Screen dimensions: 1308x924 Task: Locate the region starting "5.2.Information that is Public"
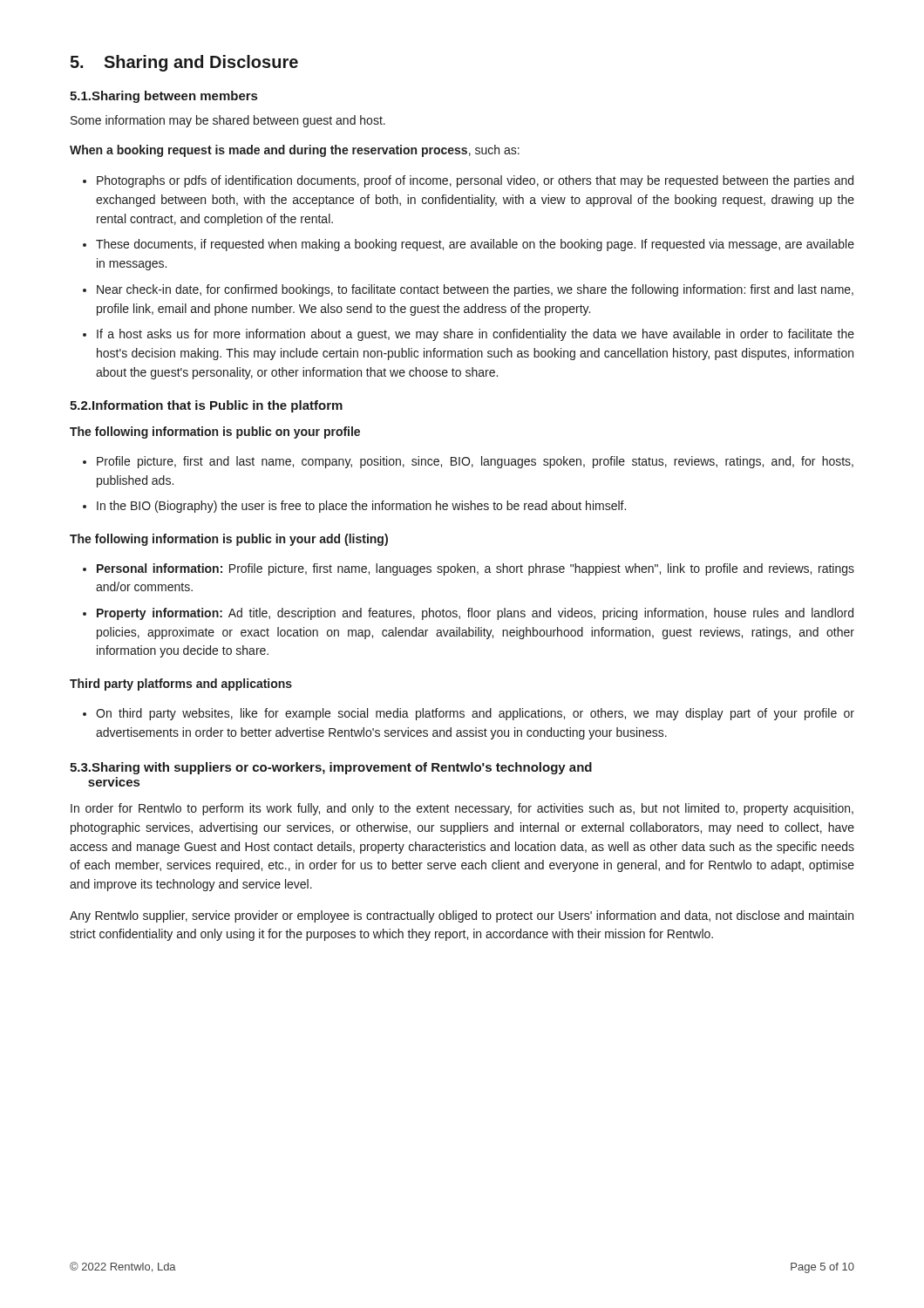206,406
